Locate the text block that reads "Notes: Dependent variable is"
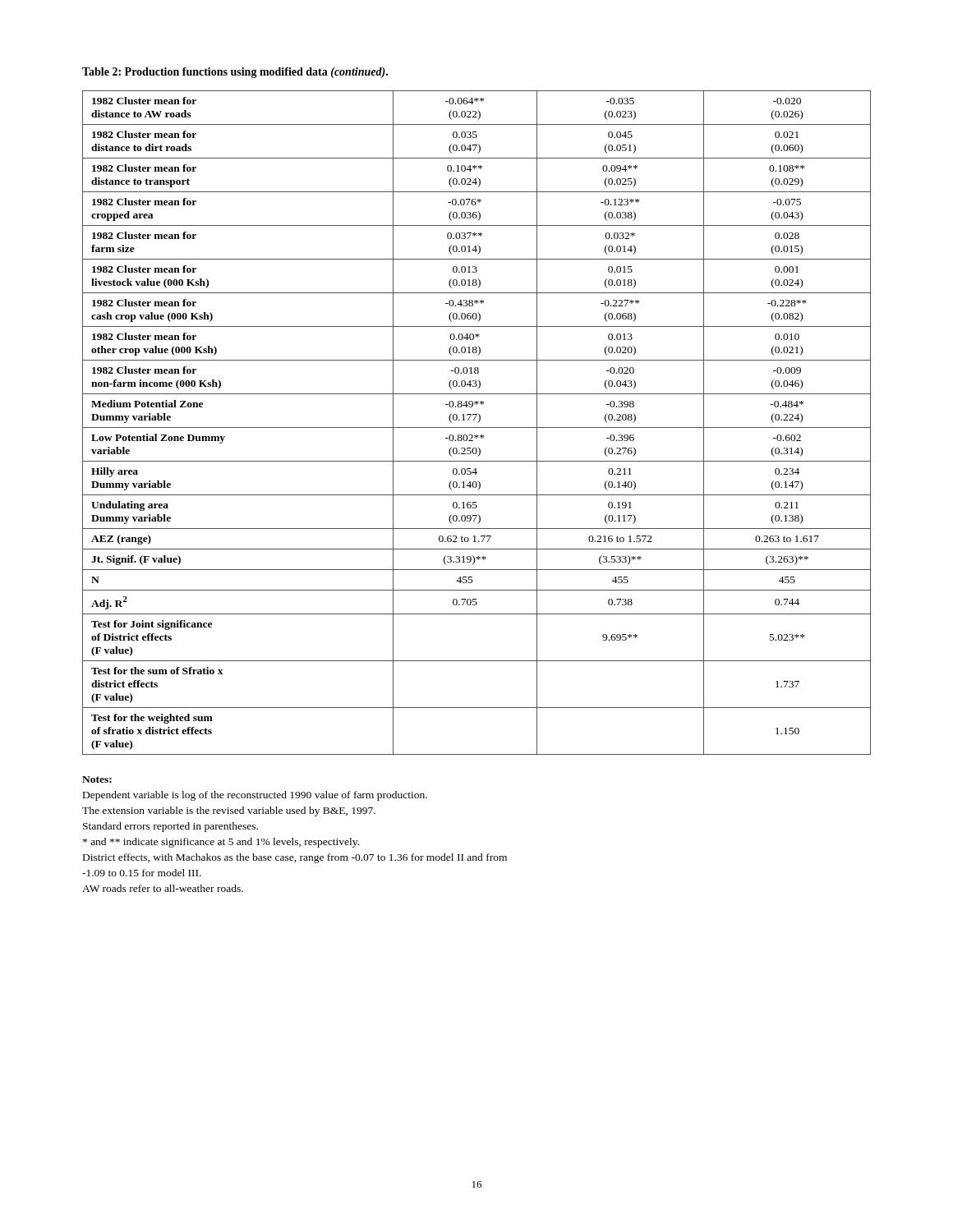This screenshot has height=1232, width=953. pos(97,779)
